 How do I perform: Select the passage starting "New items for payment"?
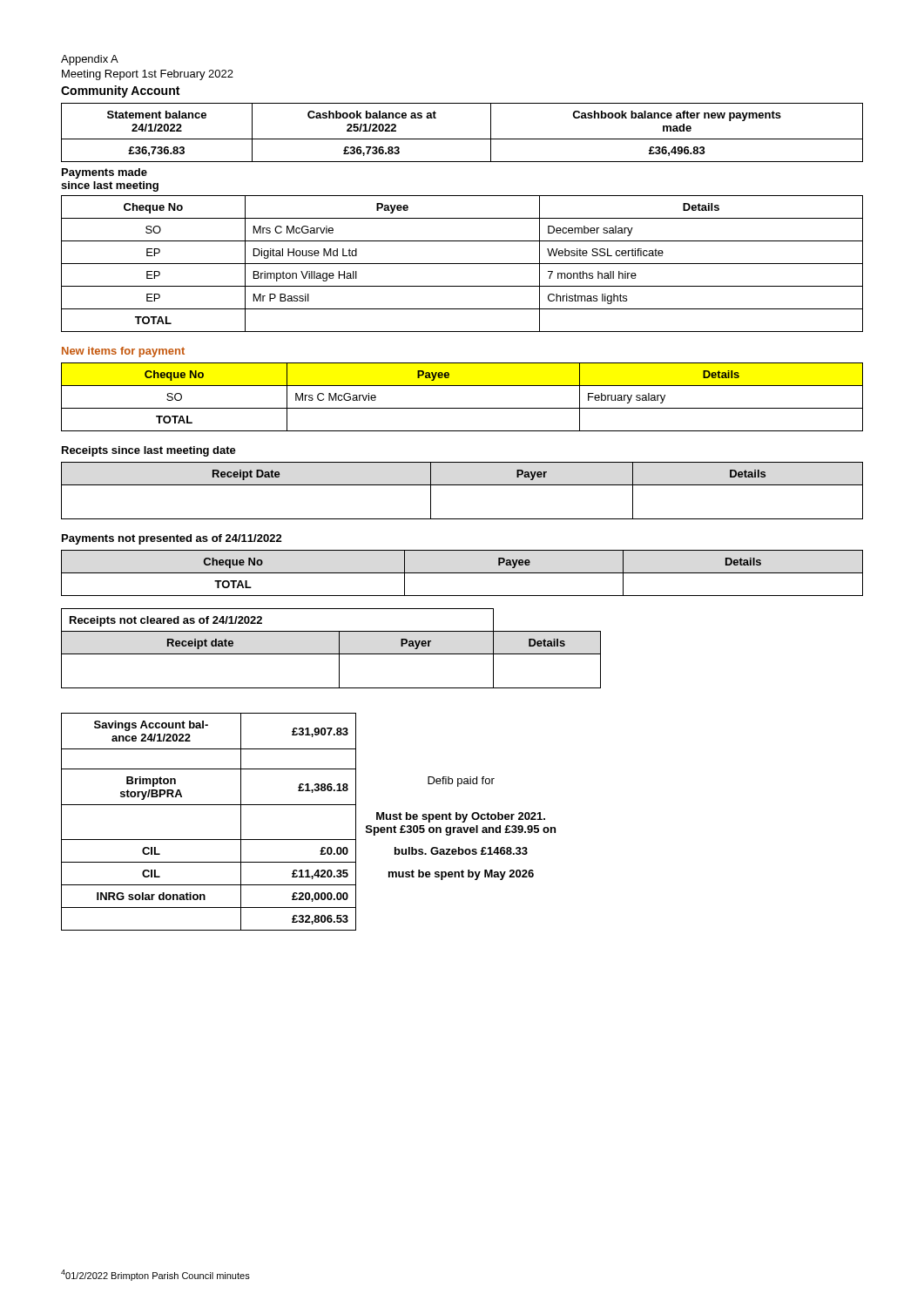pos(123,351)
